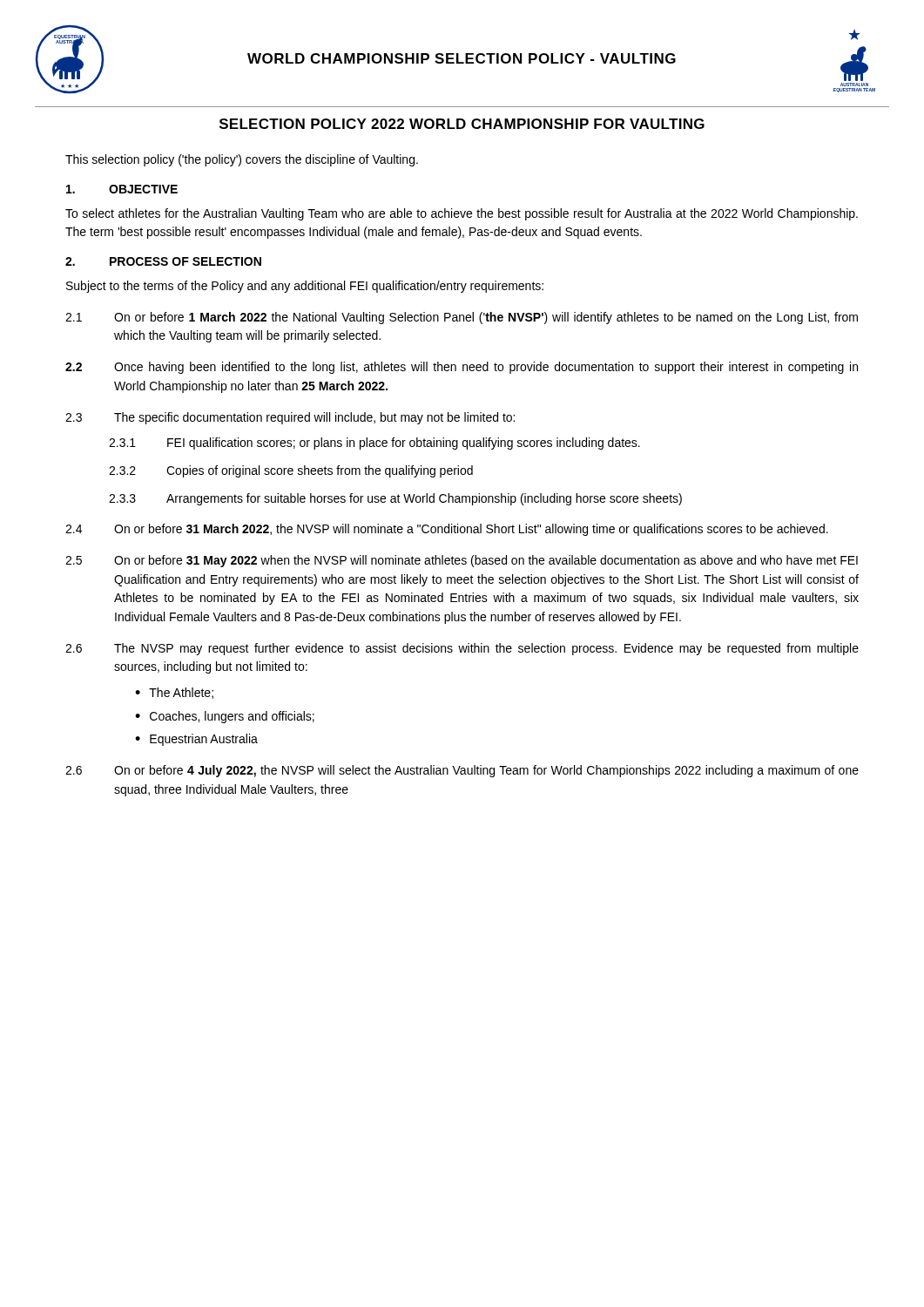Locate the list item that says "• Coaches, lungers and officials;"
The height and width of the screenshot is (1307, 924).
click(x=225, y=717)
